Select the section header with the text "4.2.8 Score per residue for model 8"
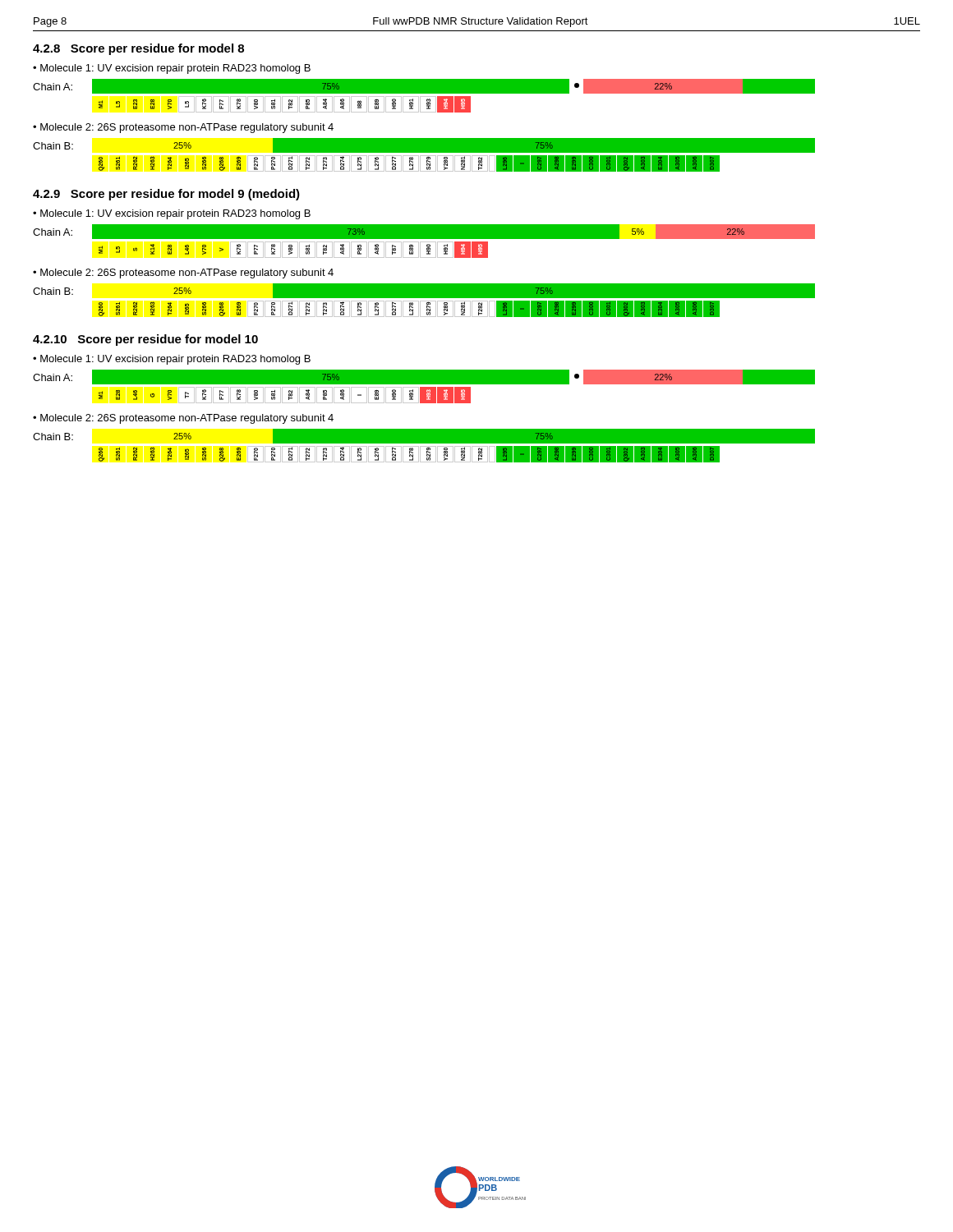953x1232 pixels. coord(139,48)
